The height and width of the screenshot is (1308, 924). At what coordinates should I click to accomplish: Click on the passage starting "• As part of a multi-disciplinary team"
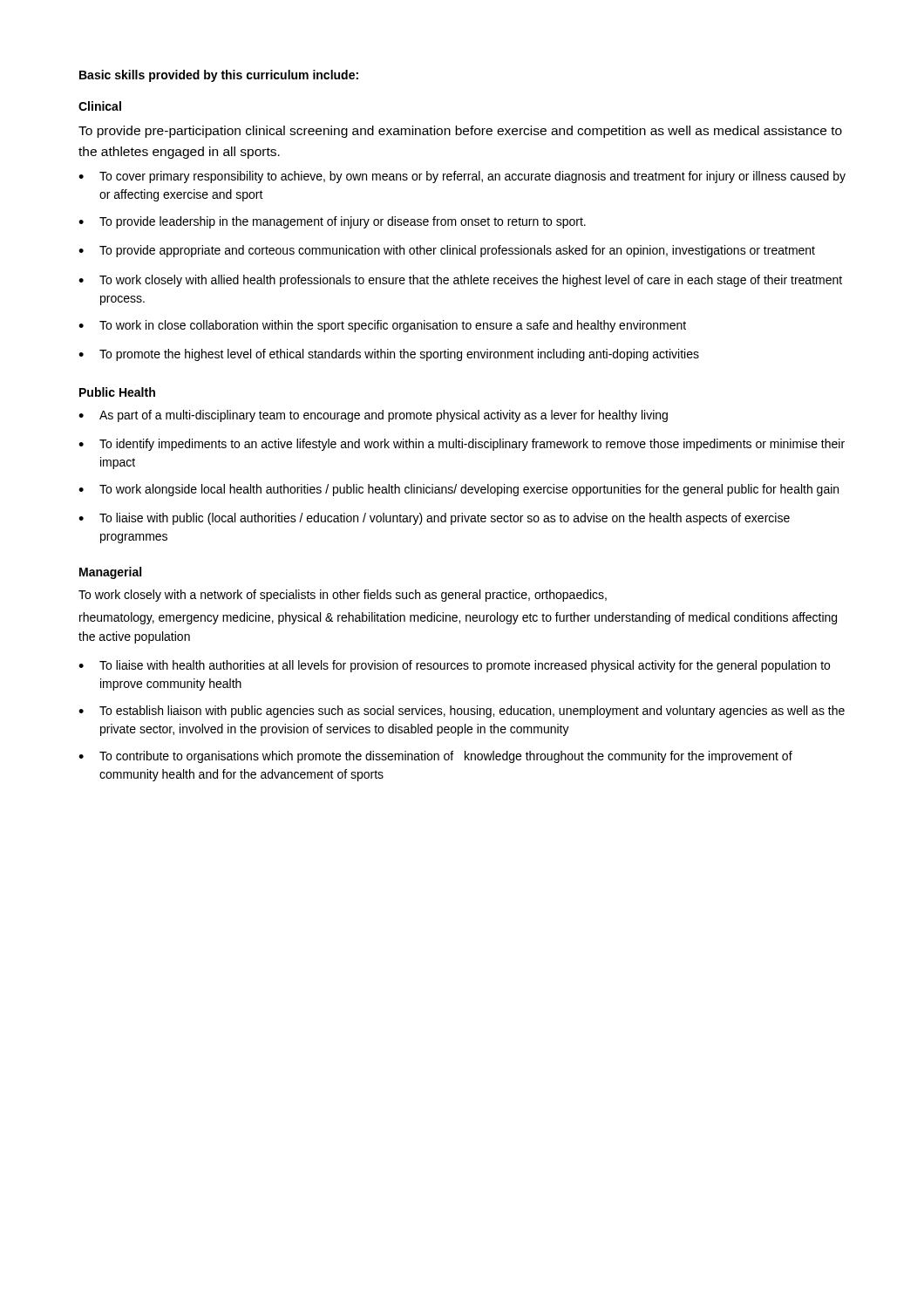462,416
